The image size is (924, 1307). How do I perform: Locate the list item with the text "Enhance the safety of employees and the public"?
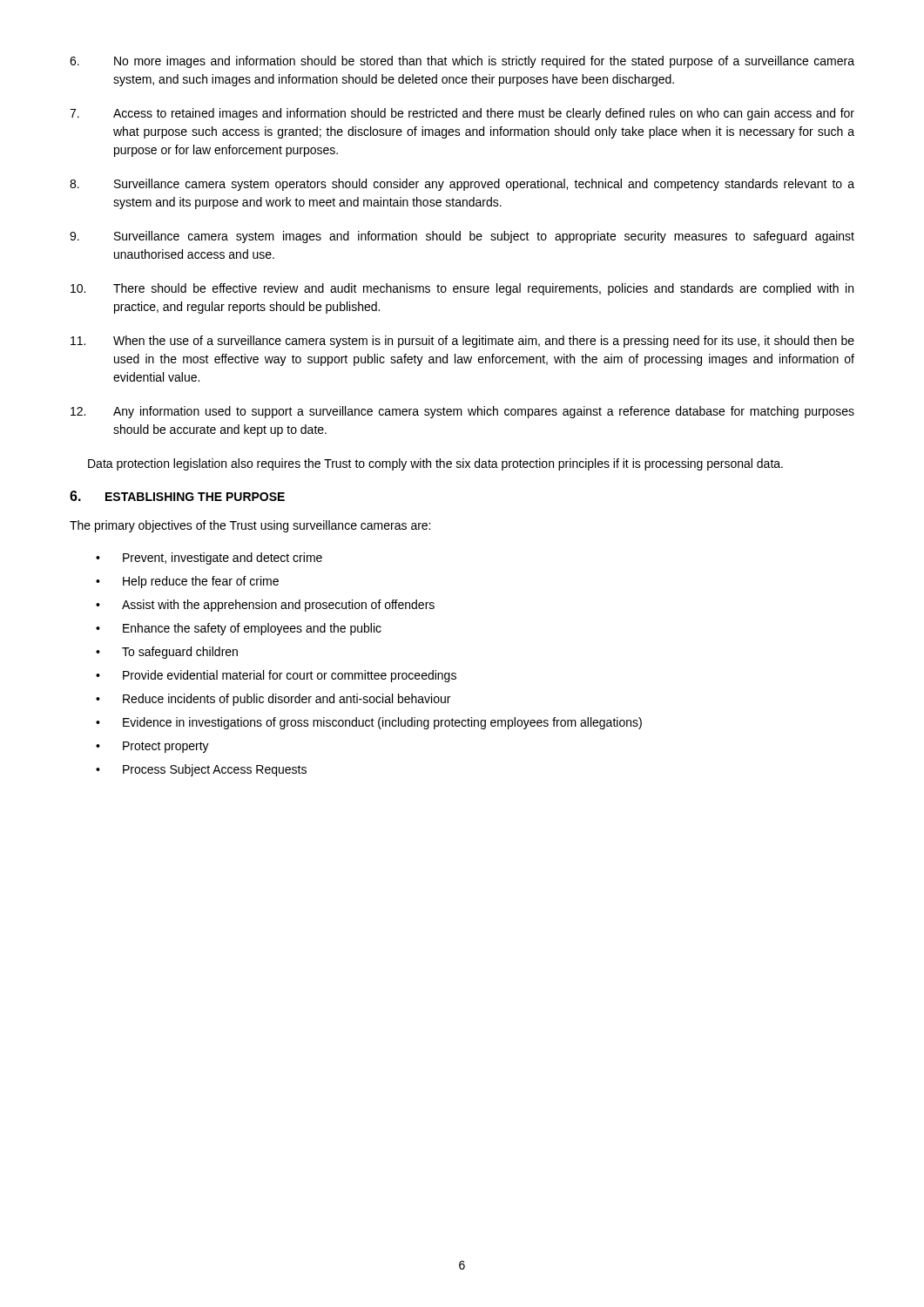pyautogui.click(x=239, y=629)
